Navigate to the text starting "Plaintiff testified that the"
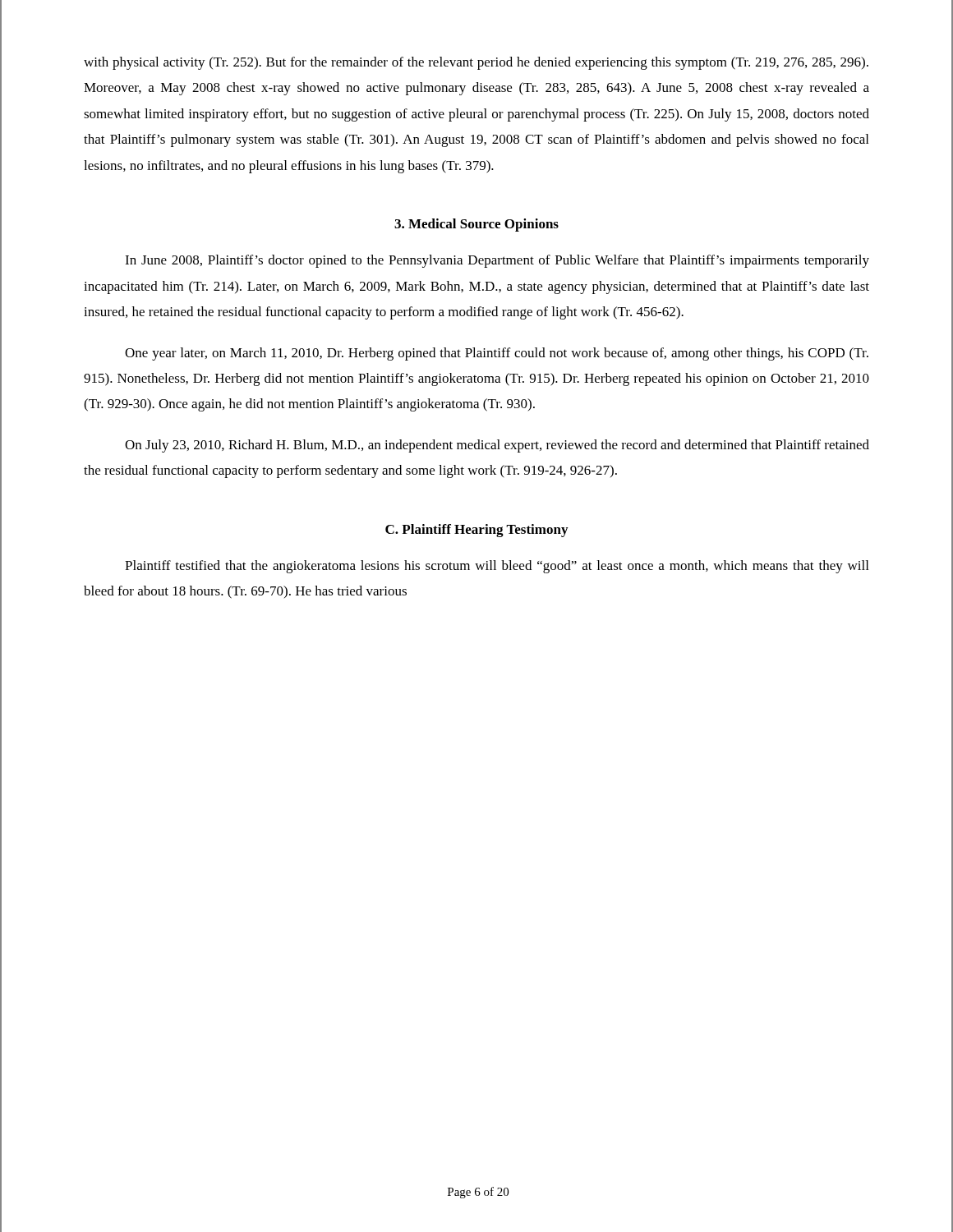This screenshot has height=1232, width=953. [476, 578]
